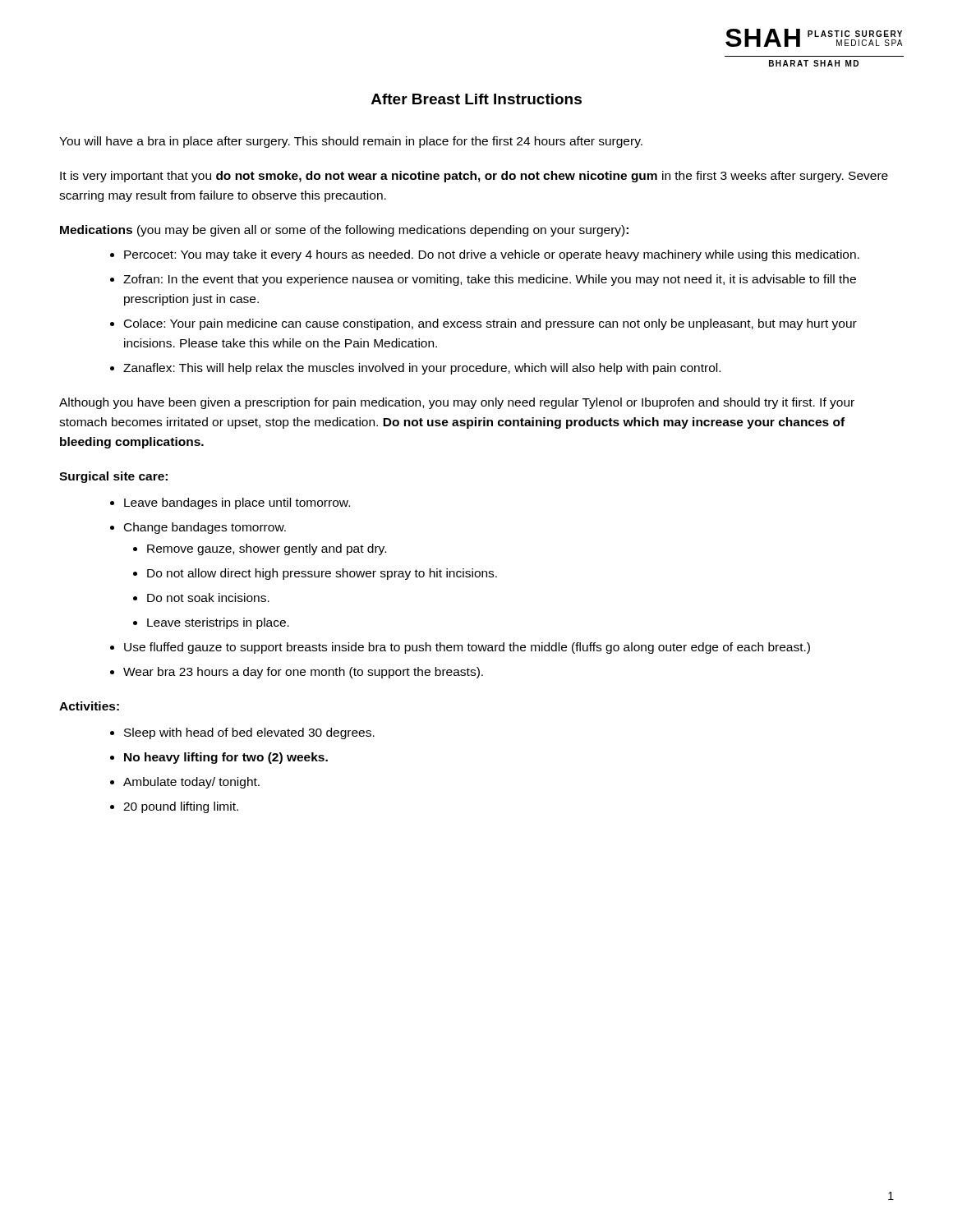Locate the text block starting "After Breast Lift Instructions"
The image size is (953, 1232).
476,99
